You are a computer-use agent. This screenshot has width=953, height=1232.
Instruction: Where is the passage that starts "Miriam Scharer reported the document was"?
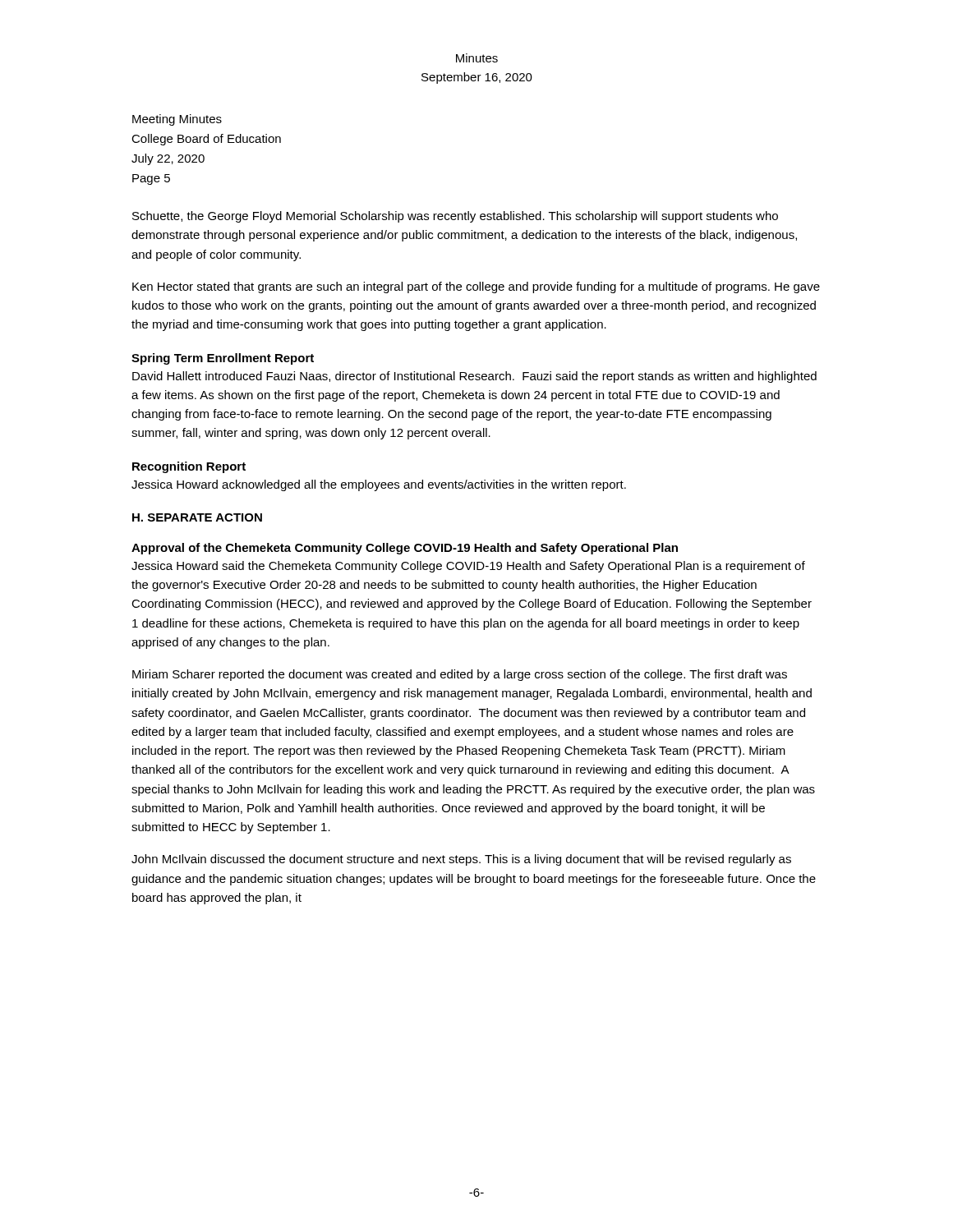coord(473,750)
